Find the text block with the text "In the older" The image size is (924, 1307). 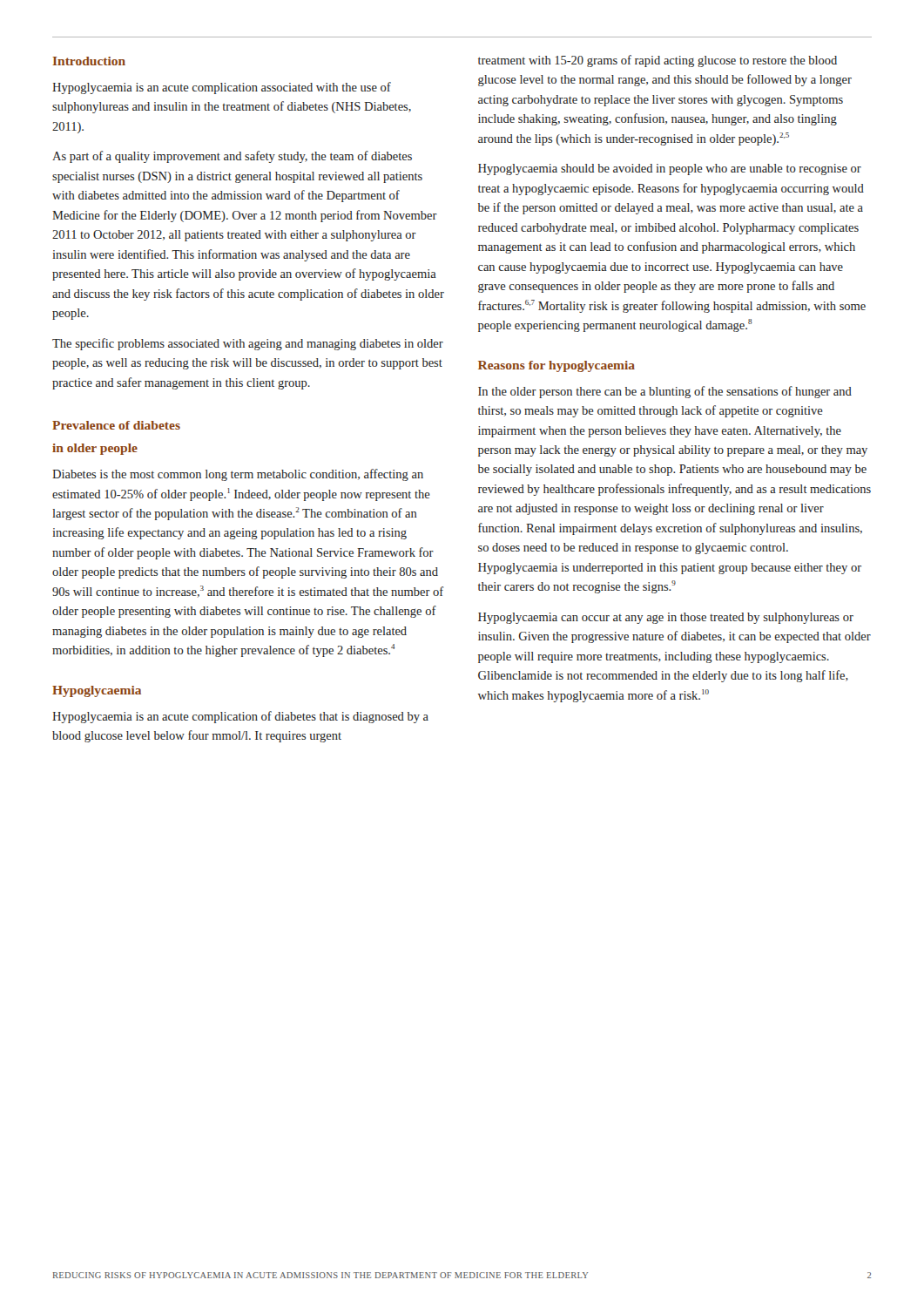coord(674,489)
